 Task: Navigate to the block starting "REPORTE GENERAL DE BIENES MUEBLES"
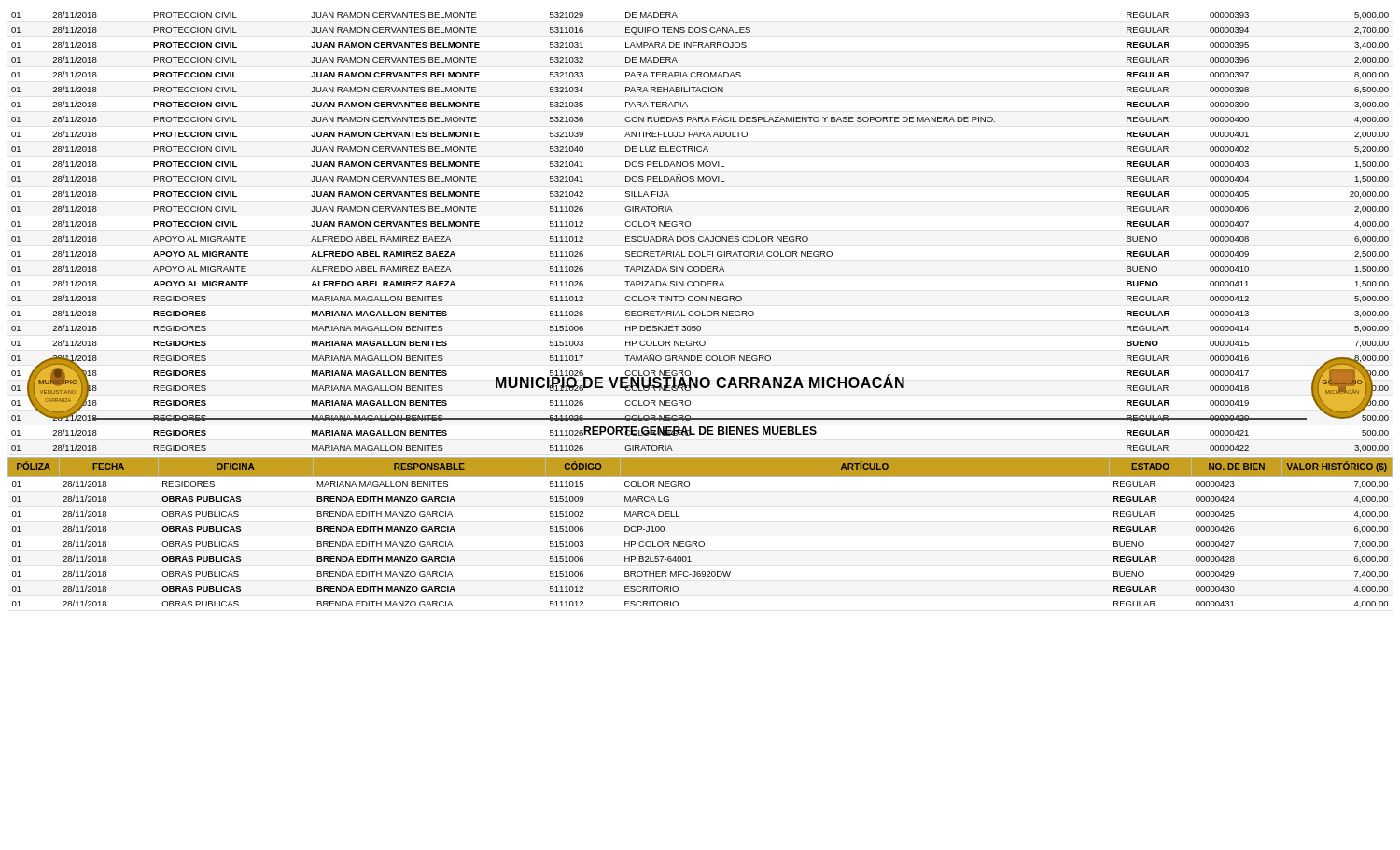click(x=700, y=431)
